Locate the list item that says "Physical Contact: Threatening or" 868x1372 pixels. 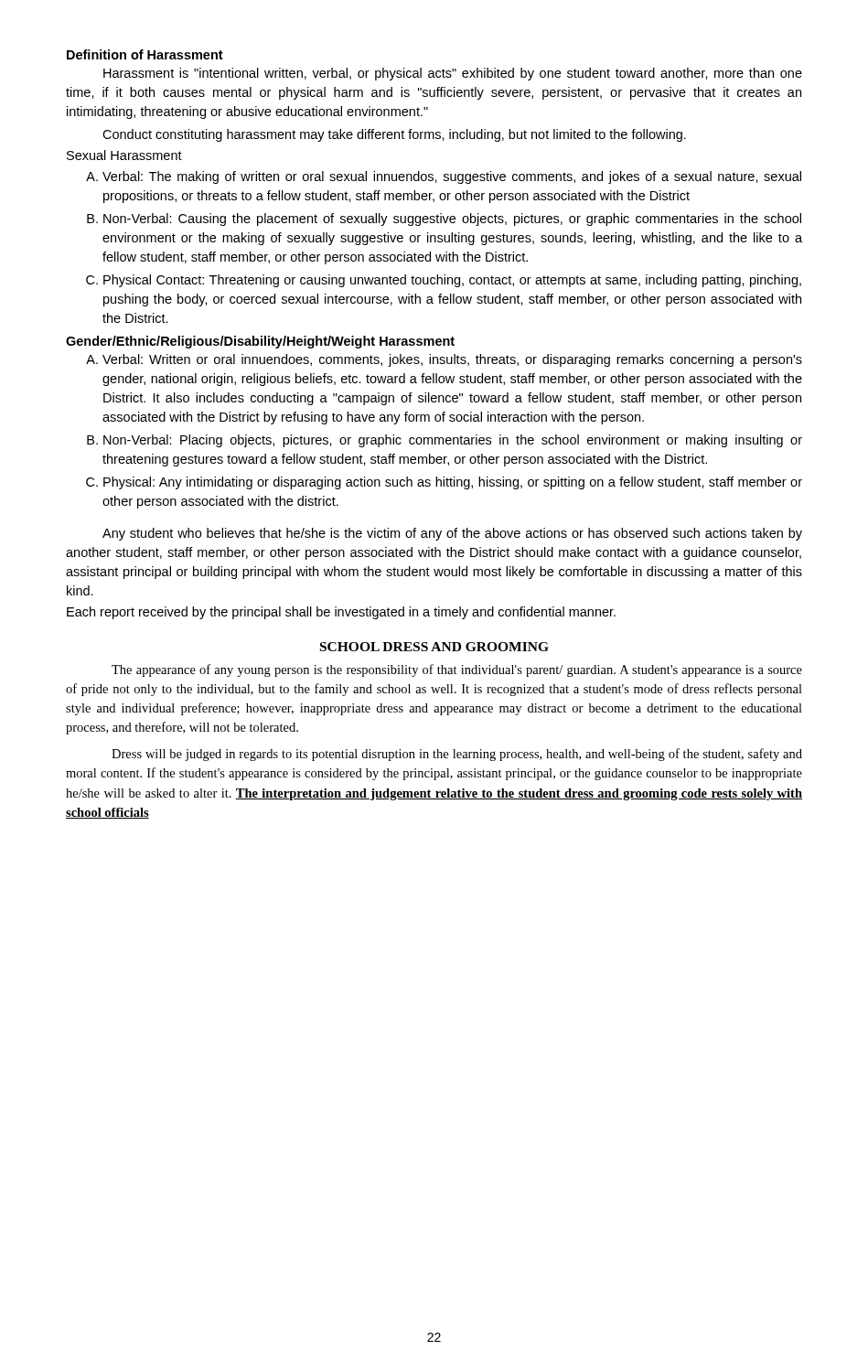[452, 300]
